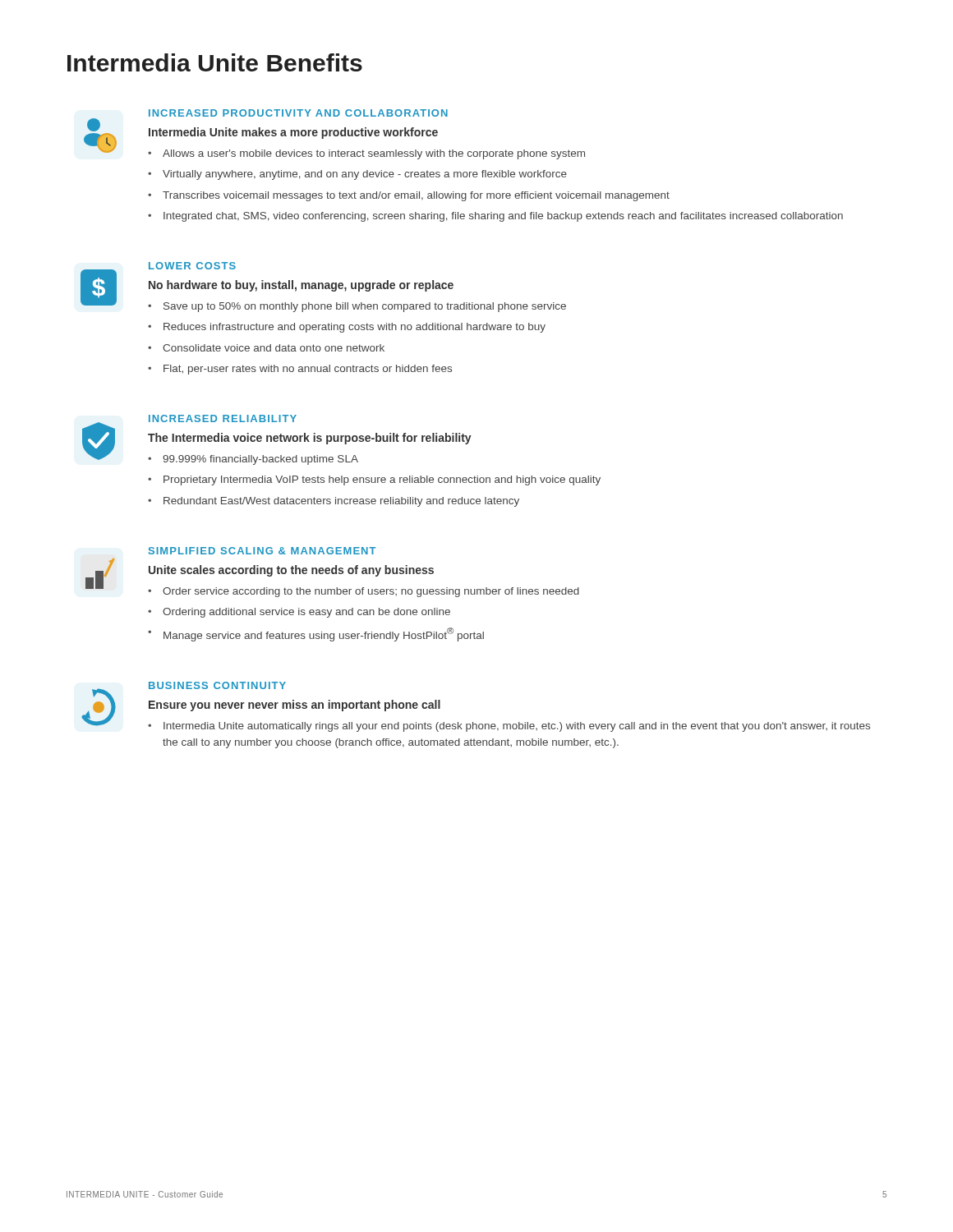Screen dimensions: 1232x953
Task: Click on the region starting "Manage service and features using user-friendly HostPilot®"
Action: [x=324, y=634]
